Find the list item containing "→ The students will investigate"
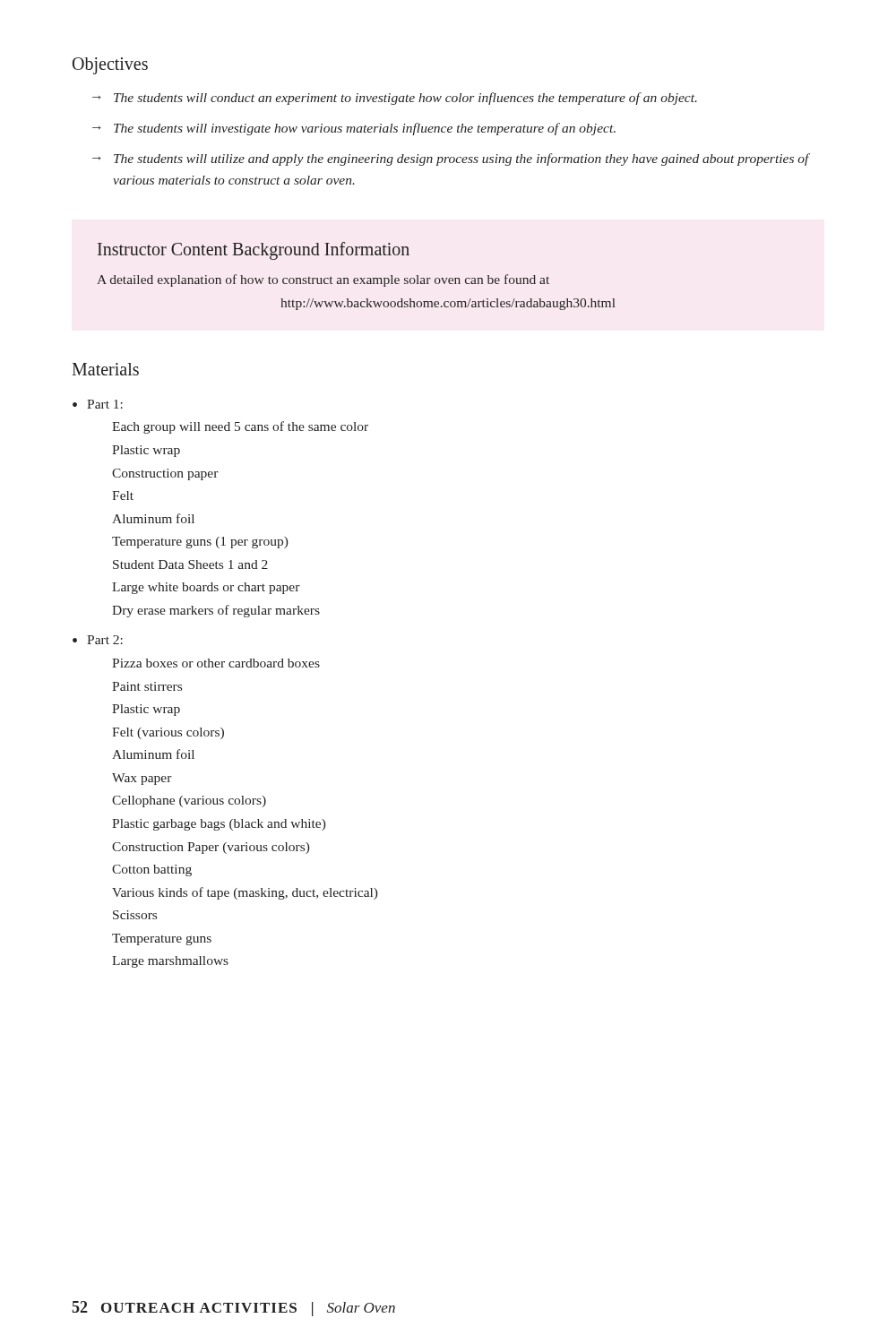 [x=353, y=128]
